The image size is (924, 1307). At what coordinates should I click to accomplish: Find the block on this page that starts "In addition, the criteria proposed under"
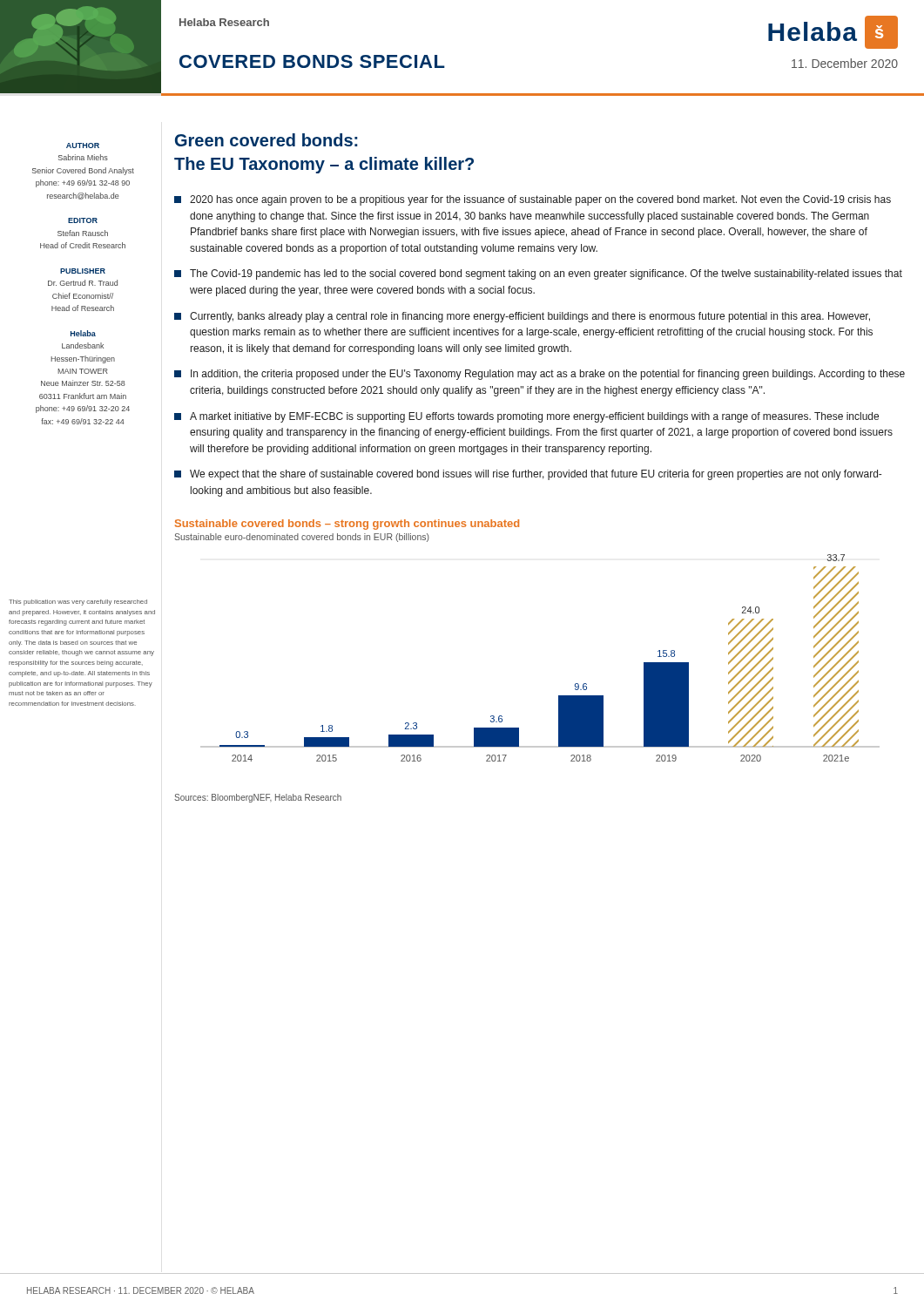540,382
